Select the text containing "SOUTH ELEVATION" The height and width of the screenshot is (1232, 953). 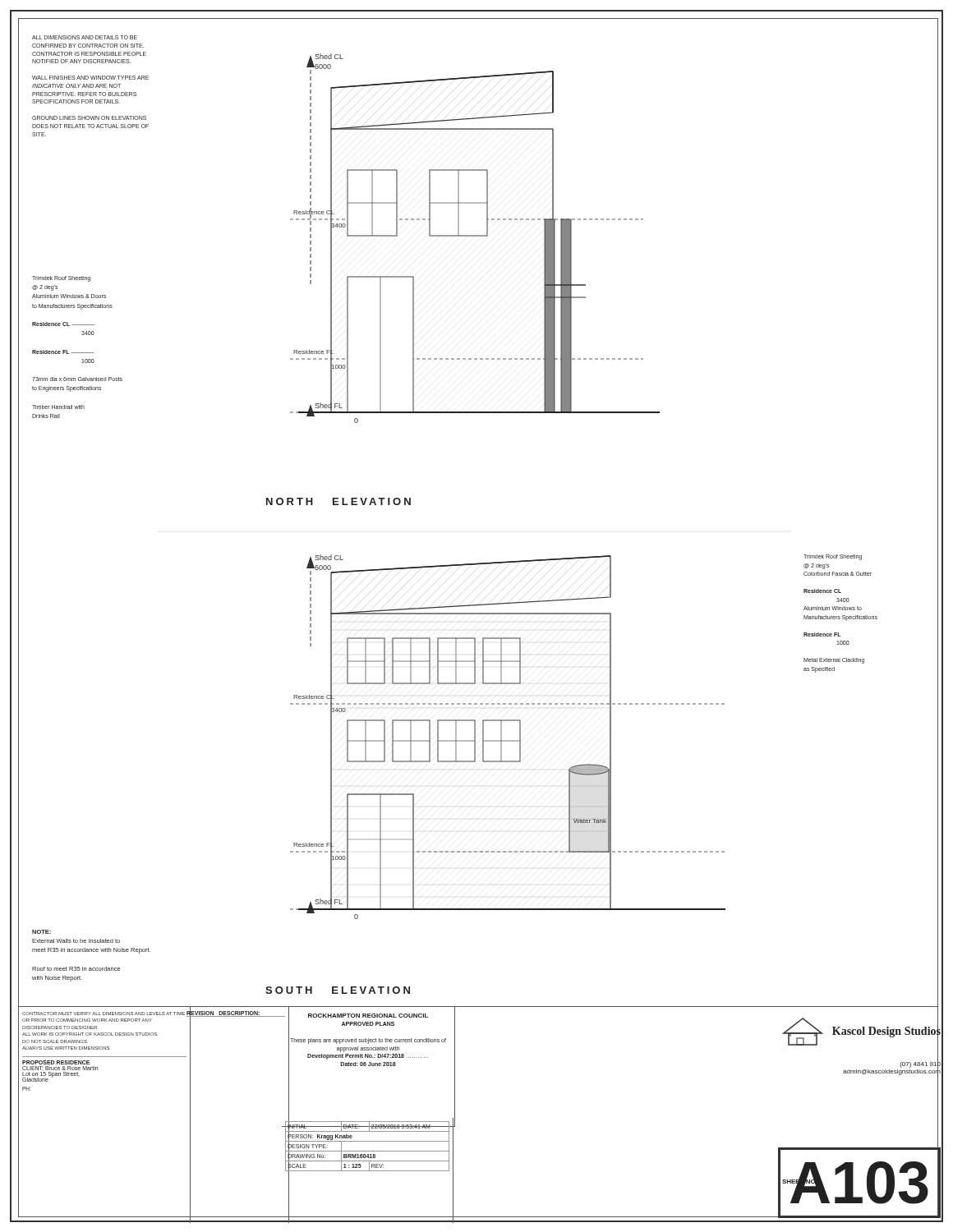tap(339, 990)
